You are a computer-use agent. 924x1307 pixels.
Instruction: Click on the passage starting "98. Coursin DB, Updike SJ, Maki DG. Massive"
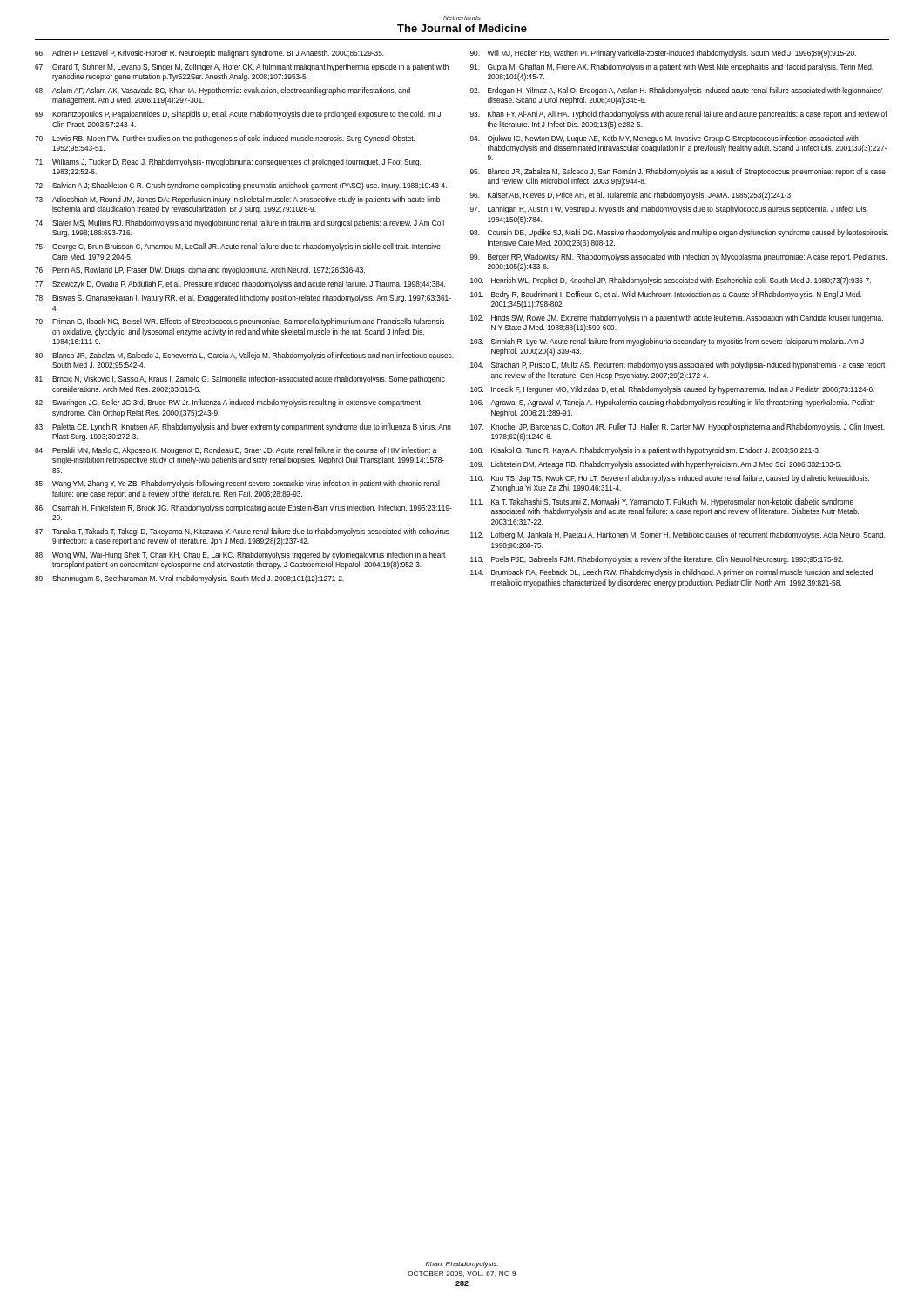pos(680,239)
